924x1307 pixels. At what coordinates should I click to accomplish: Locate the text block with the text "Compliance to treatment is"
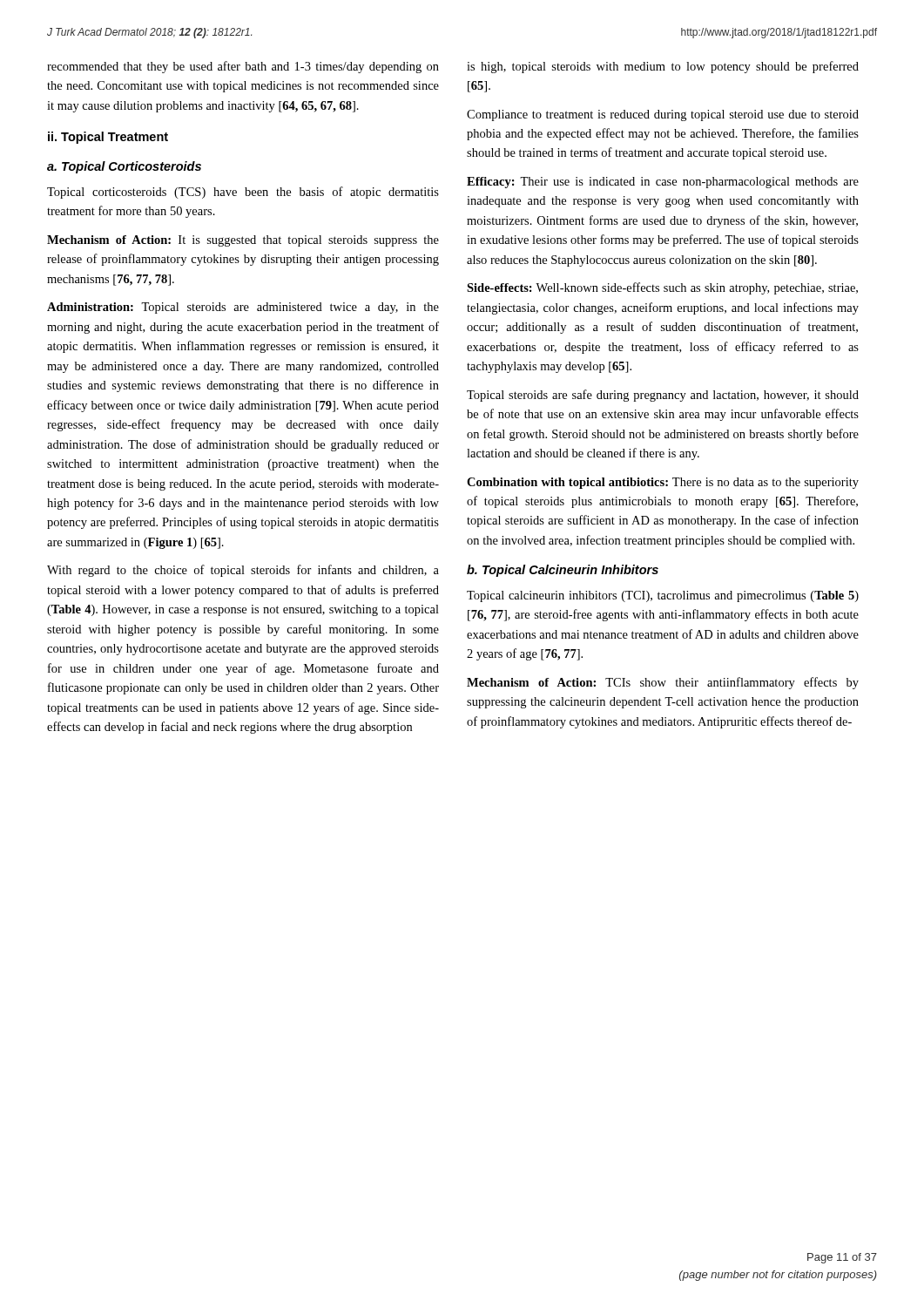[663, 134]
